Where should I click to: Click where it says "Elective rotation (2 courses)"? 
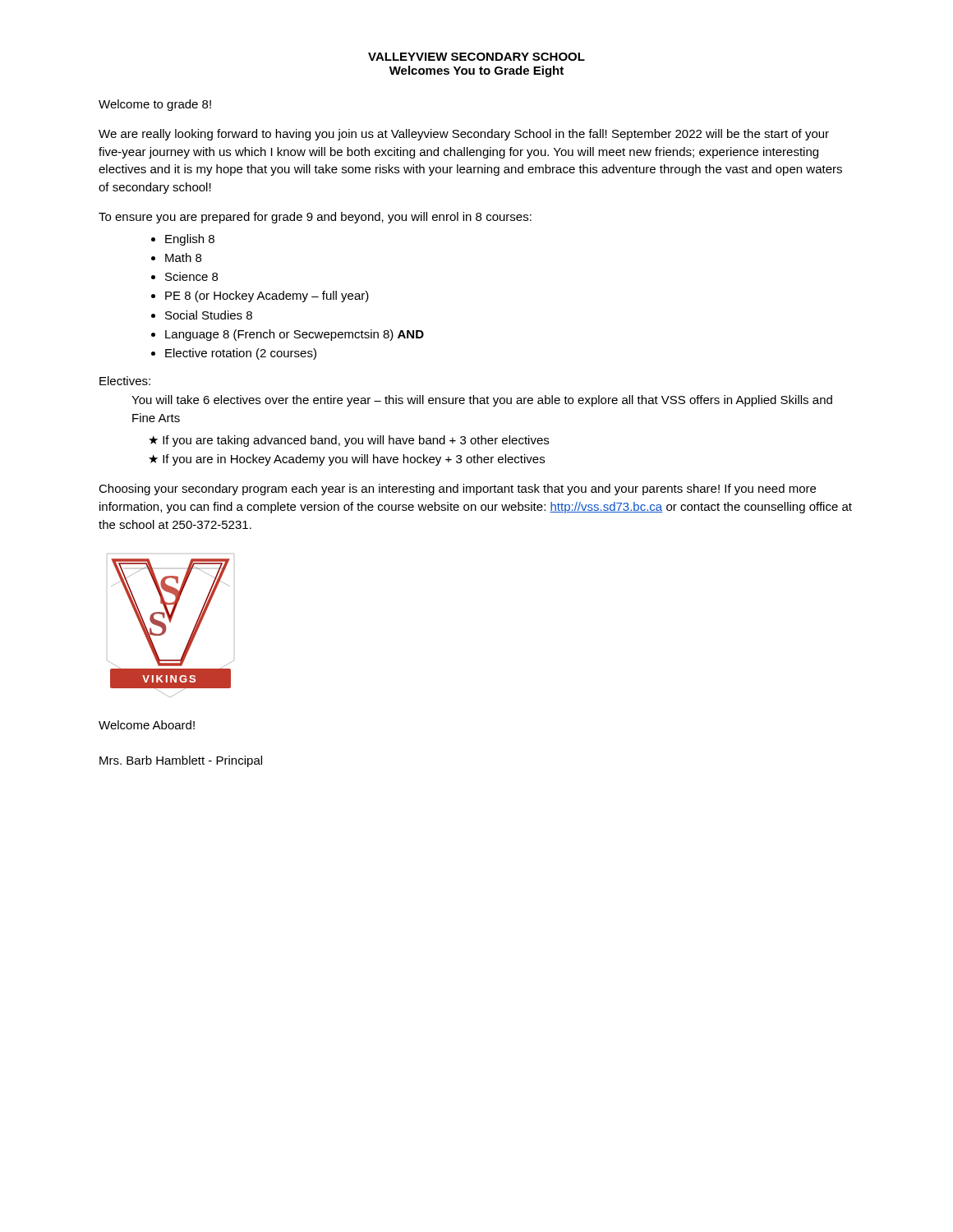[241, 353]
